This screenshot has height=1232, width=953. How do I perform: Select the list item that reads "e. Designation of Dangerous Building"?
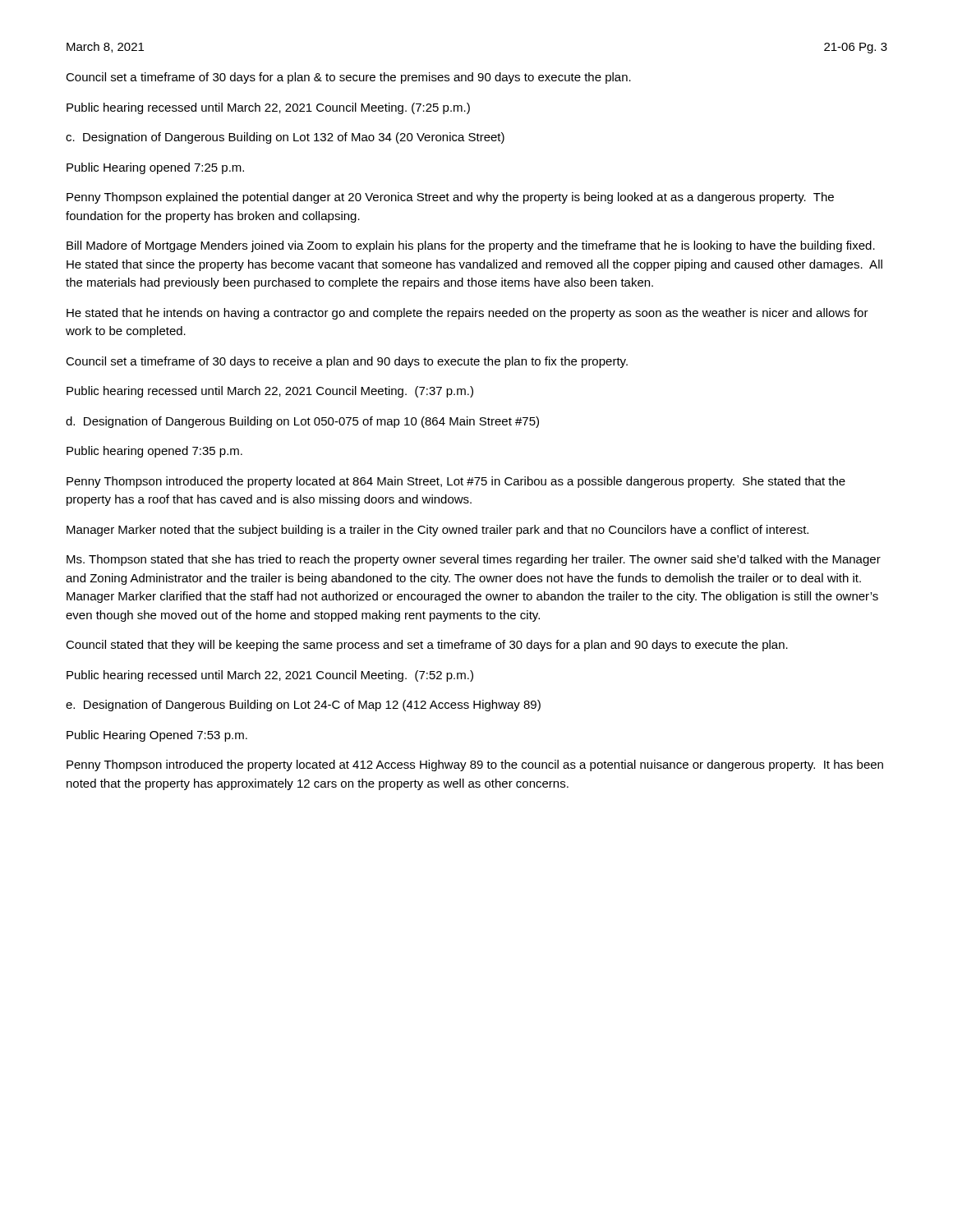[x=303, y=704]
